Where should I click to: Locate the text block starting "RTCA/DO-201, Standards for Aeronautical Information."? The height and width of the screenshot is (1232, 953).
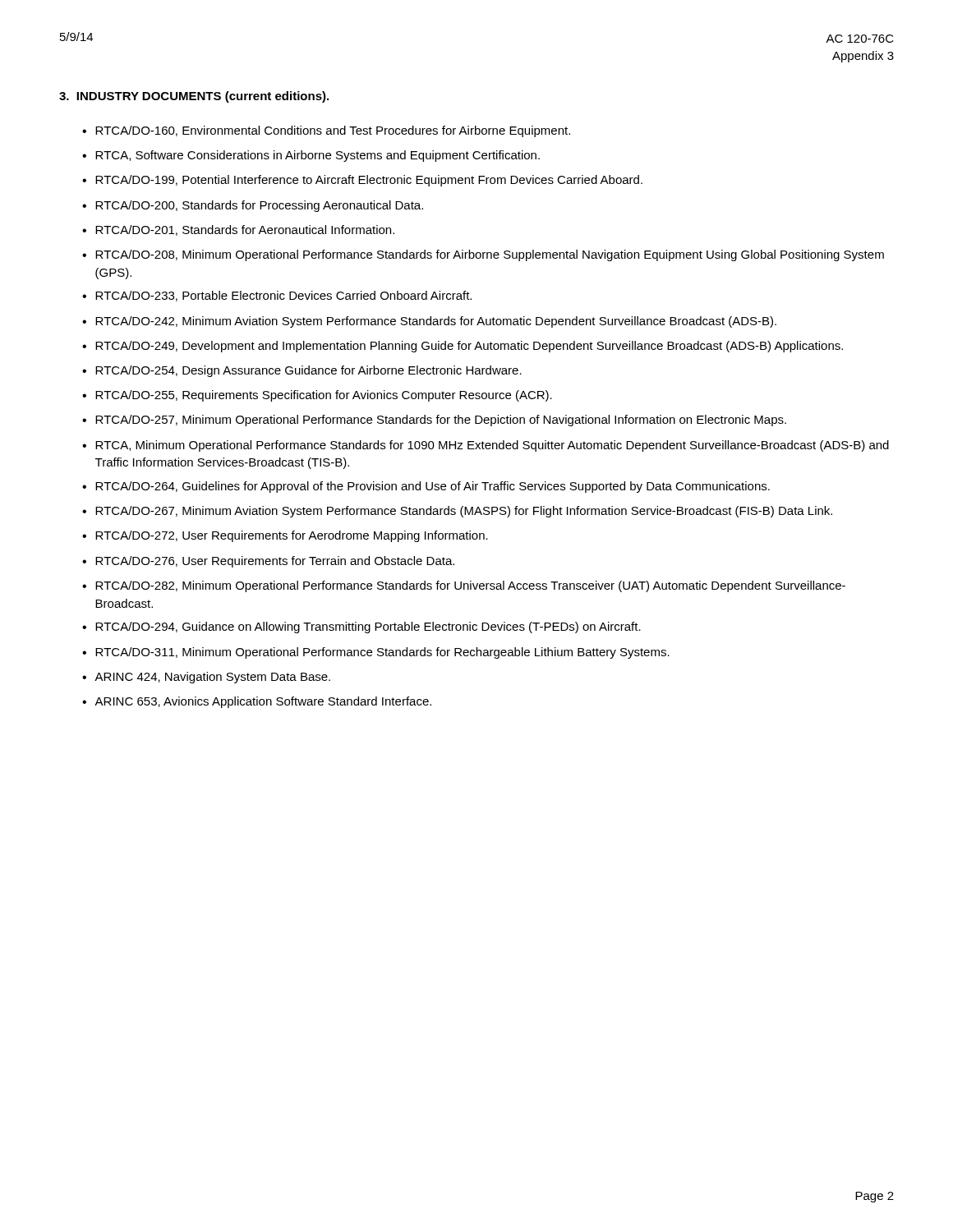[x=245, y=230]
